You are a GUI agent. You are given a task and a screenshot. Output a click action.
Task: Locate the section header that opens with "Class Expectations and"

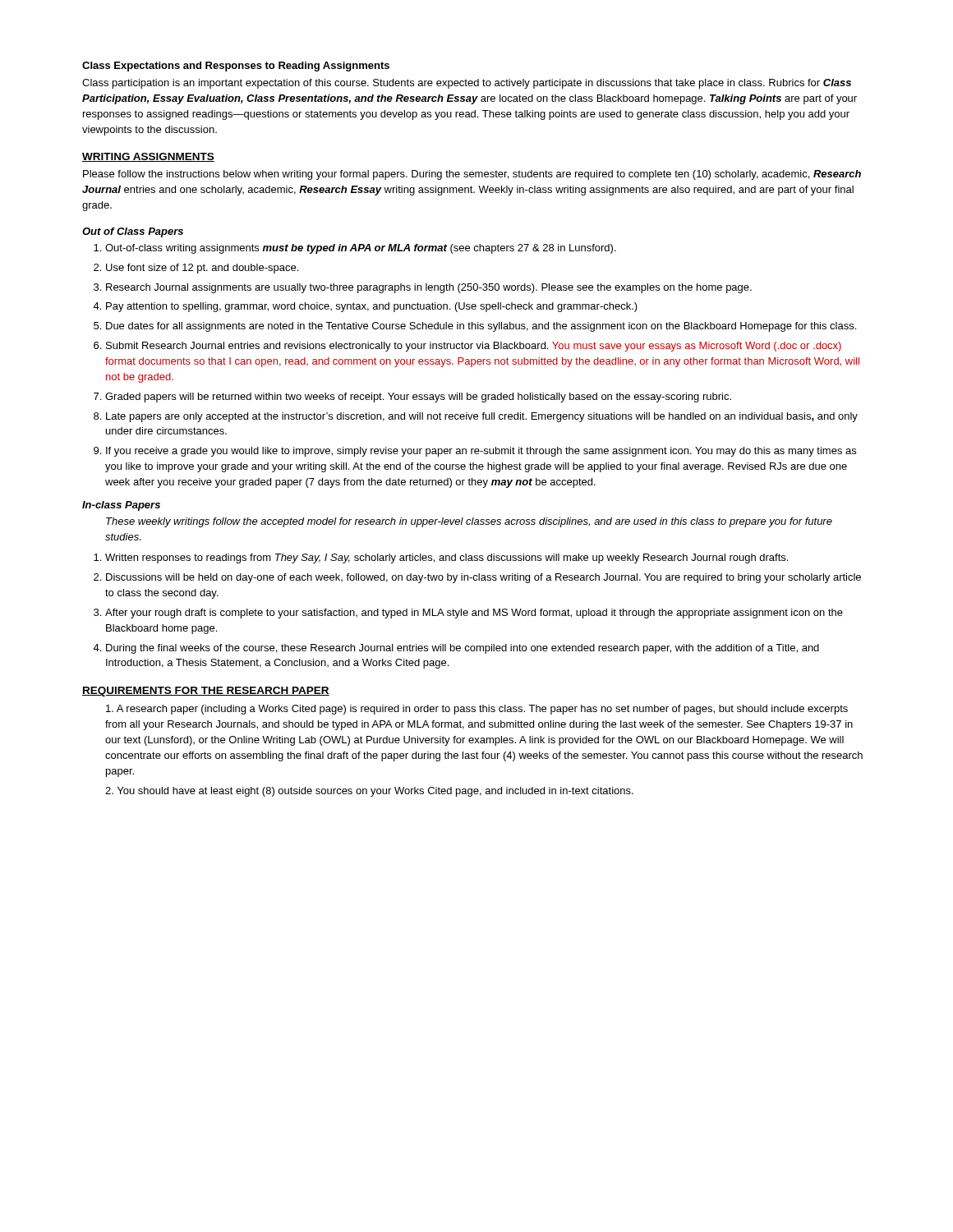(236, 65)
